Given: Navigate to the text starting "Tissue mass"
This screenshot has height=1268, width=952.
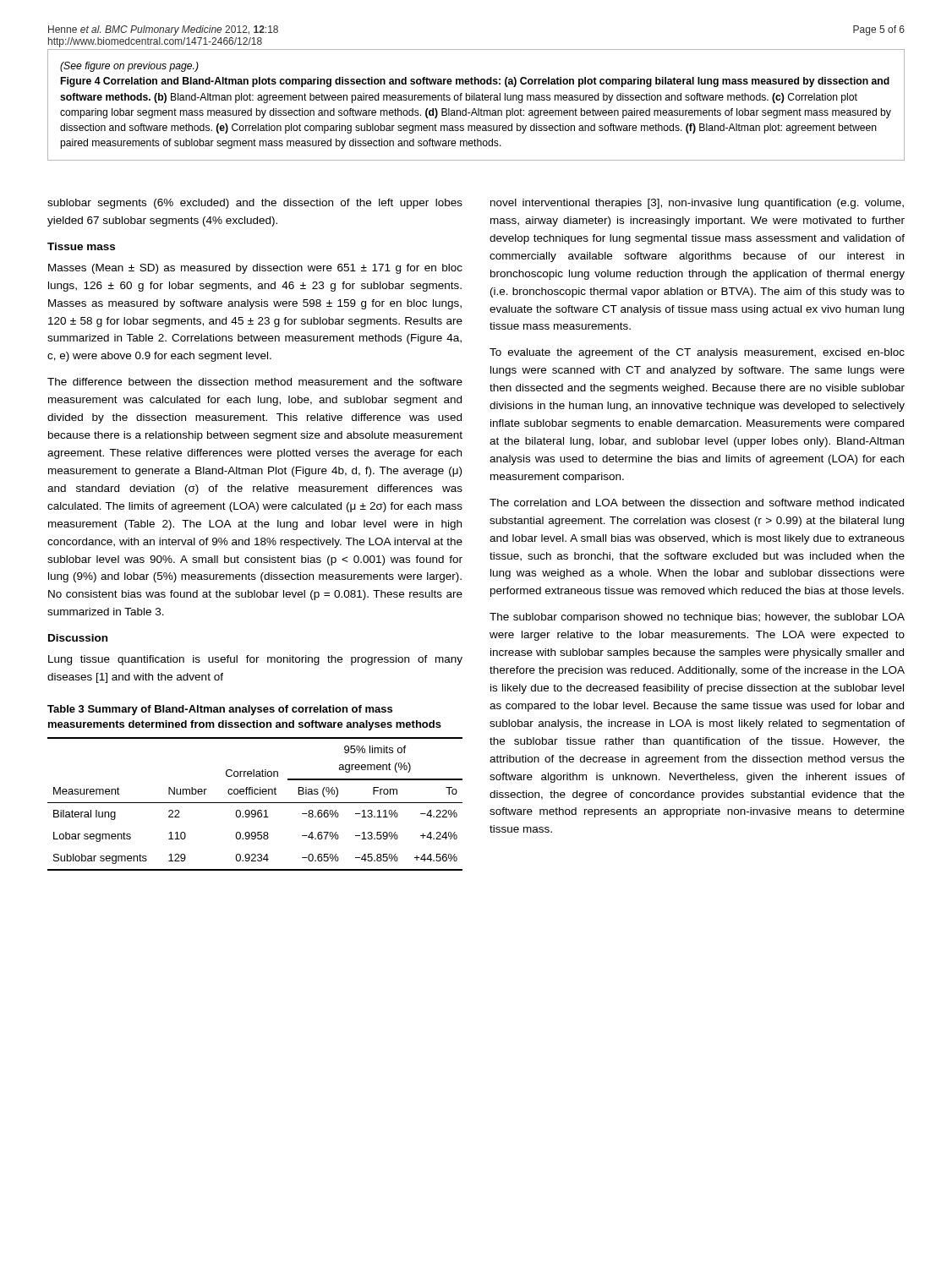Looking at the screenshot, I should tap(81, 246).
